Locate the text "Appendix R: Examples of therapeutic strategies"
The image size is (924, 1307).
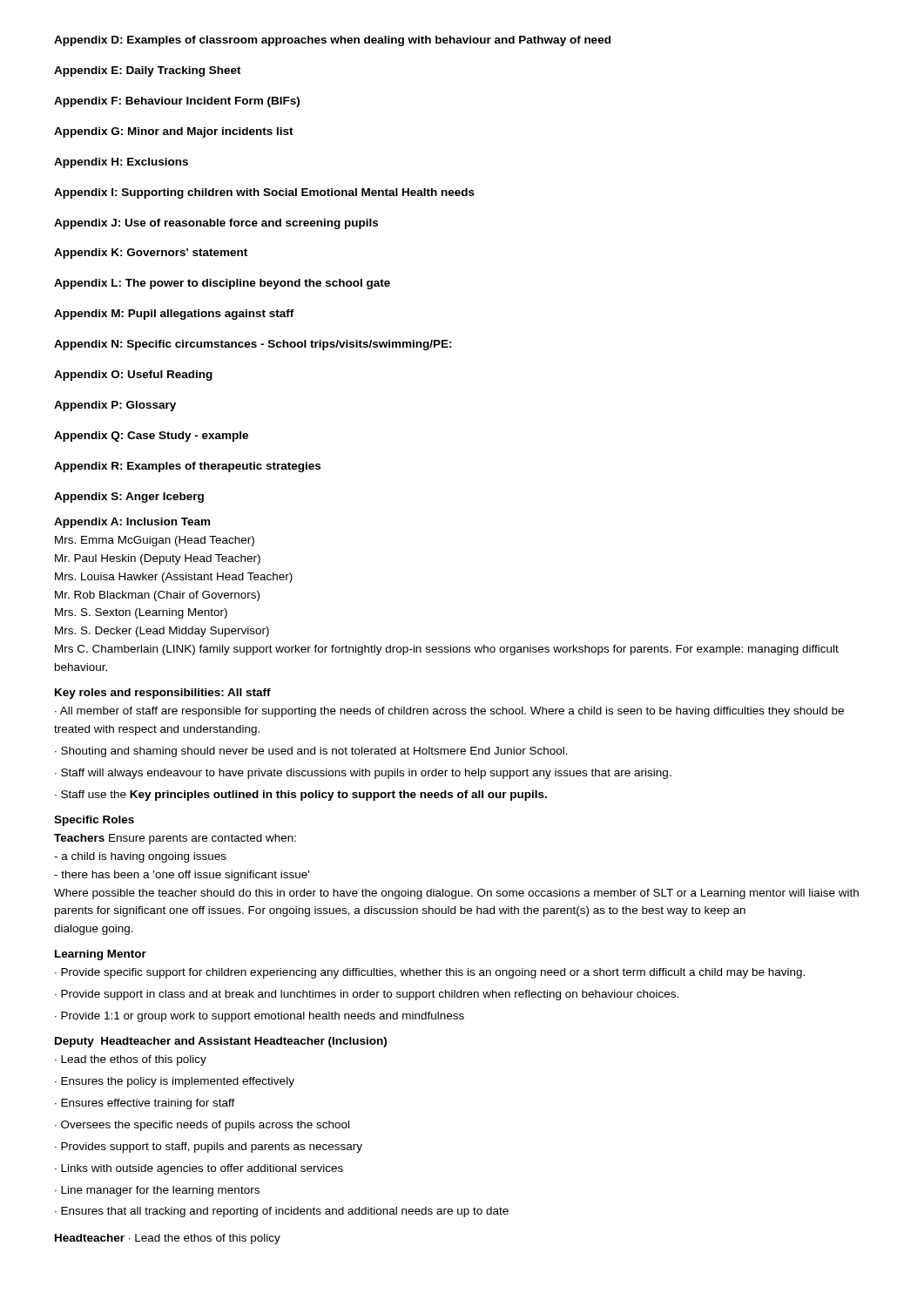[x=187, y=467]
